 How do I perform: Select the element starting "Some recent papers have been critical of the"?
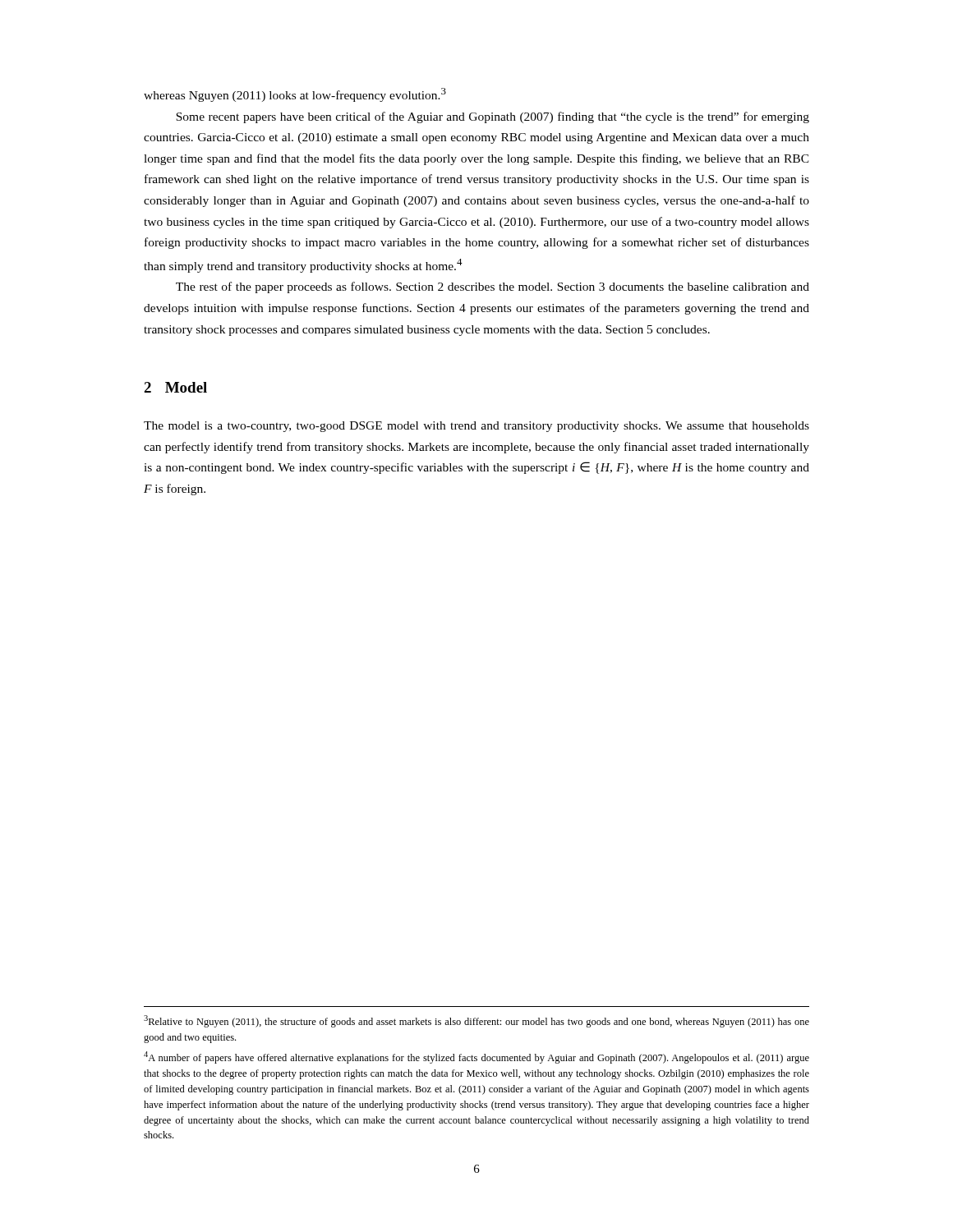[x=476, y=191]
